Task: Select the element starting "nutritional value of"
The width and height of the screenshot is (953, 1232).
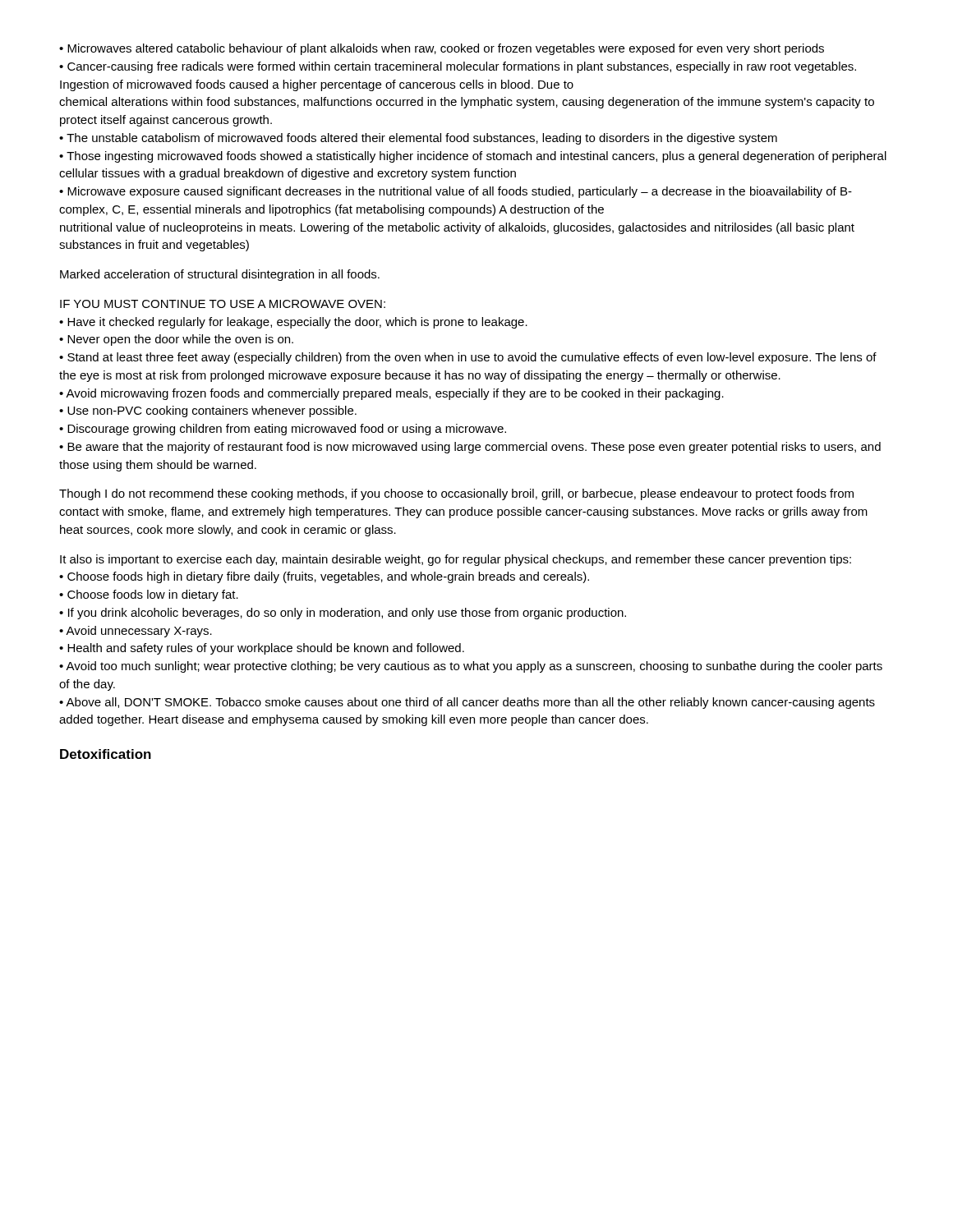Action: tap(457, 236)
